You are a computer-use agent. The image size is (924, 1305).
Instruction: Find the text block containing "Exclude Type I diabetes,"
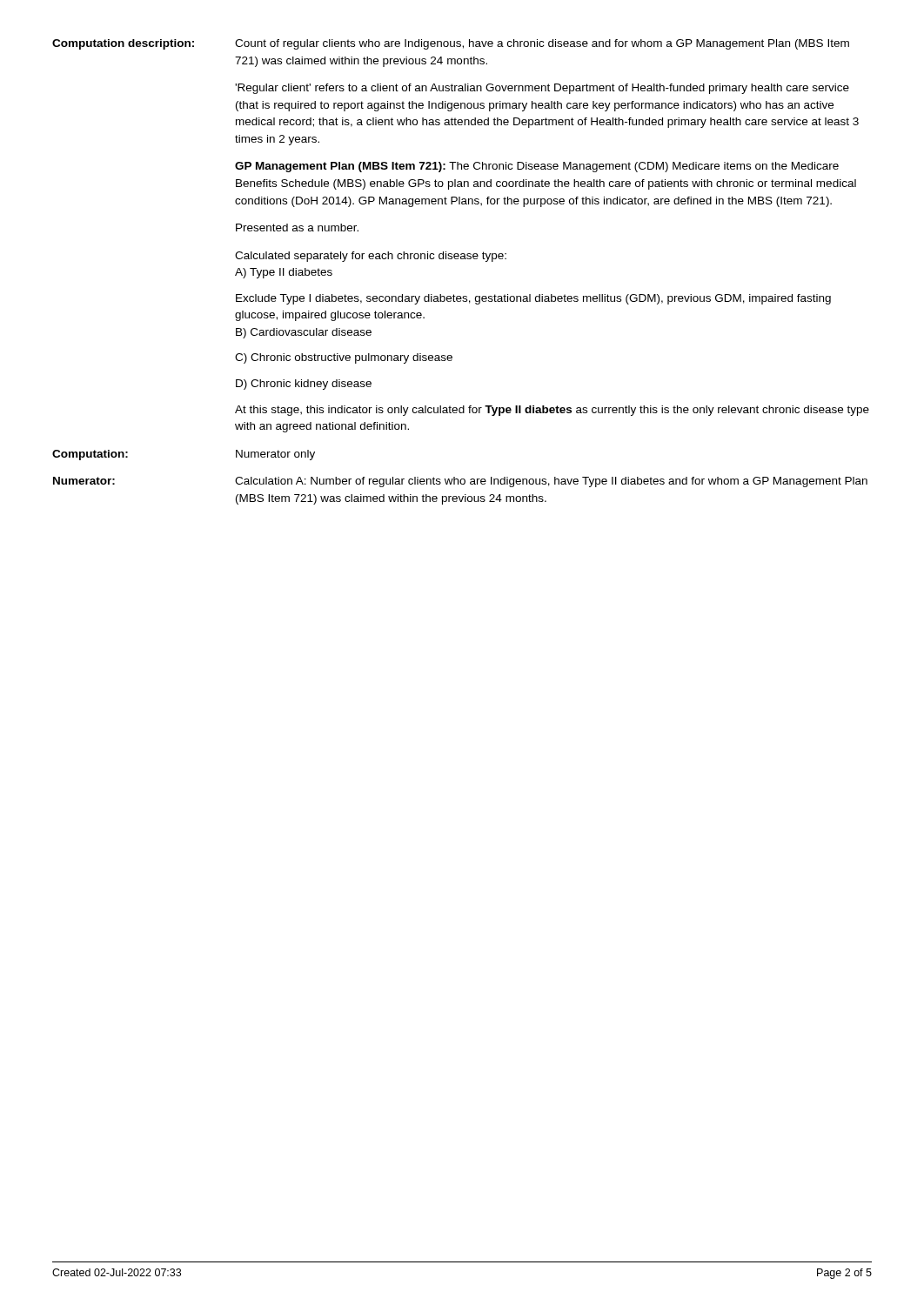point(553,306)
